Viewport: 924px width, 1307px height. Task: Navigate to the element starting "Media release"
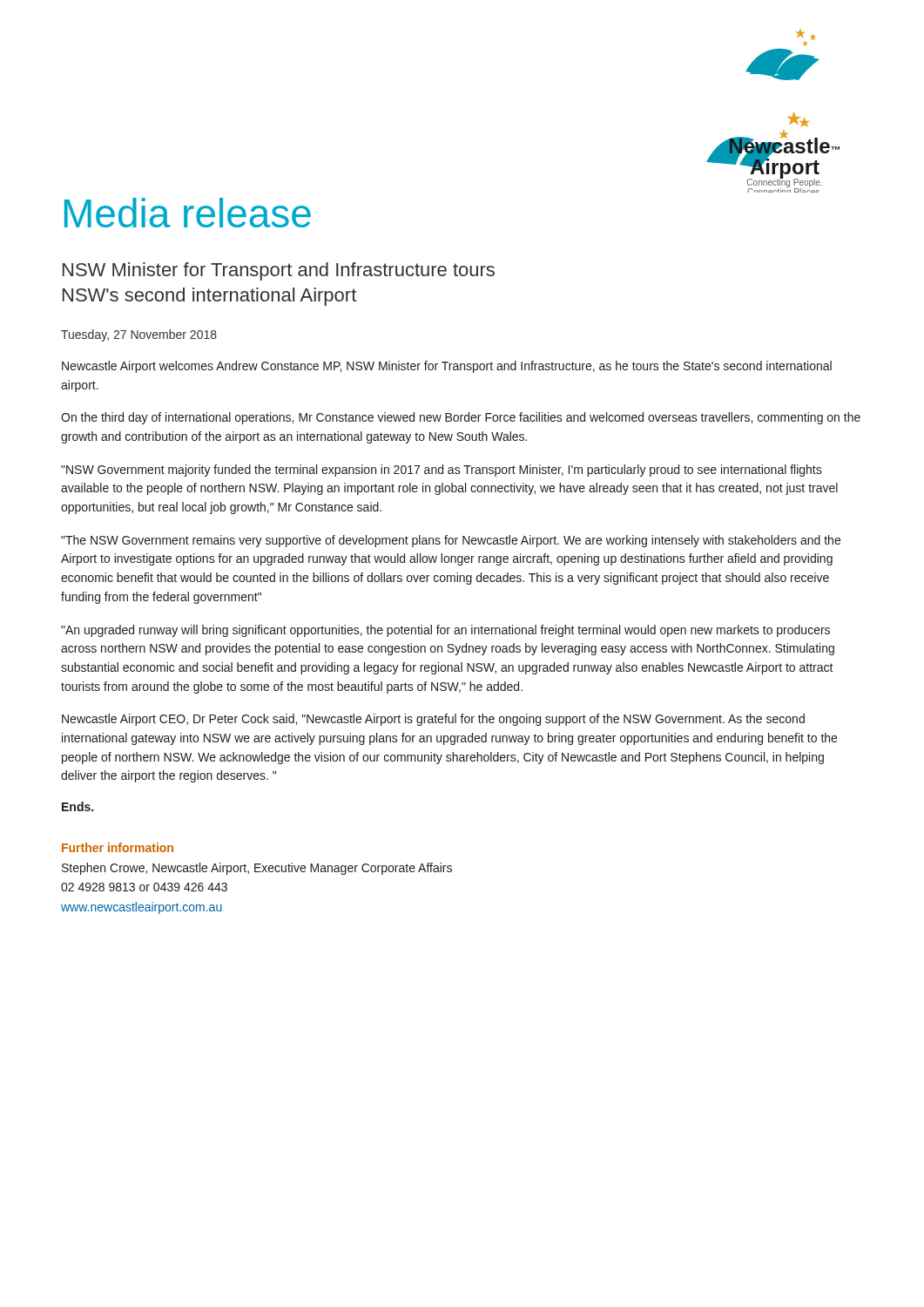pyautogui.click(x=188, y=213)
